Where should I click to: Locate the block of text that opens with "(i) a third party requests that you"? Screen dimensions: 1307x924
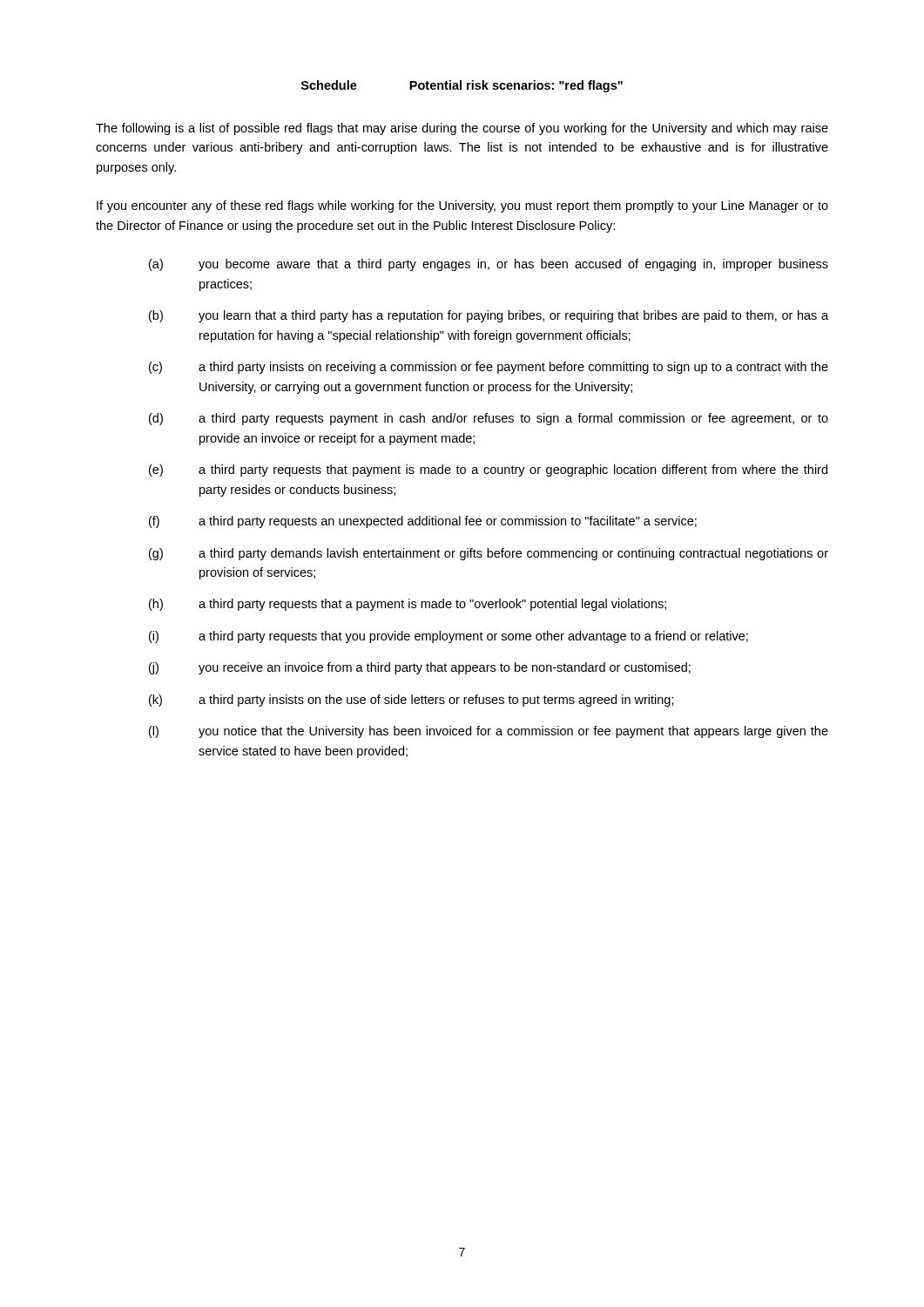[x=488, y=636]
